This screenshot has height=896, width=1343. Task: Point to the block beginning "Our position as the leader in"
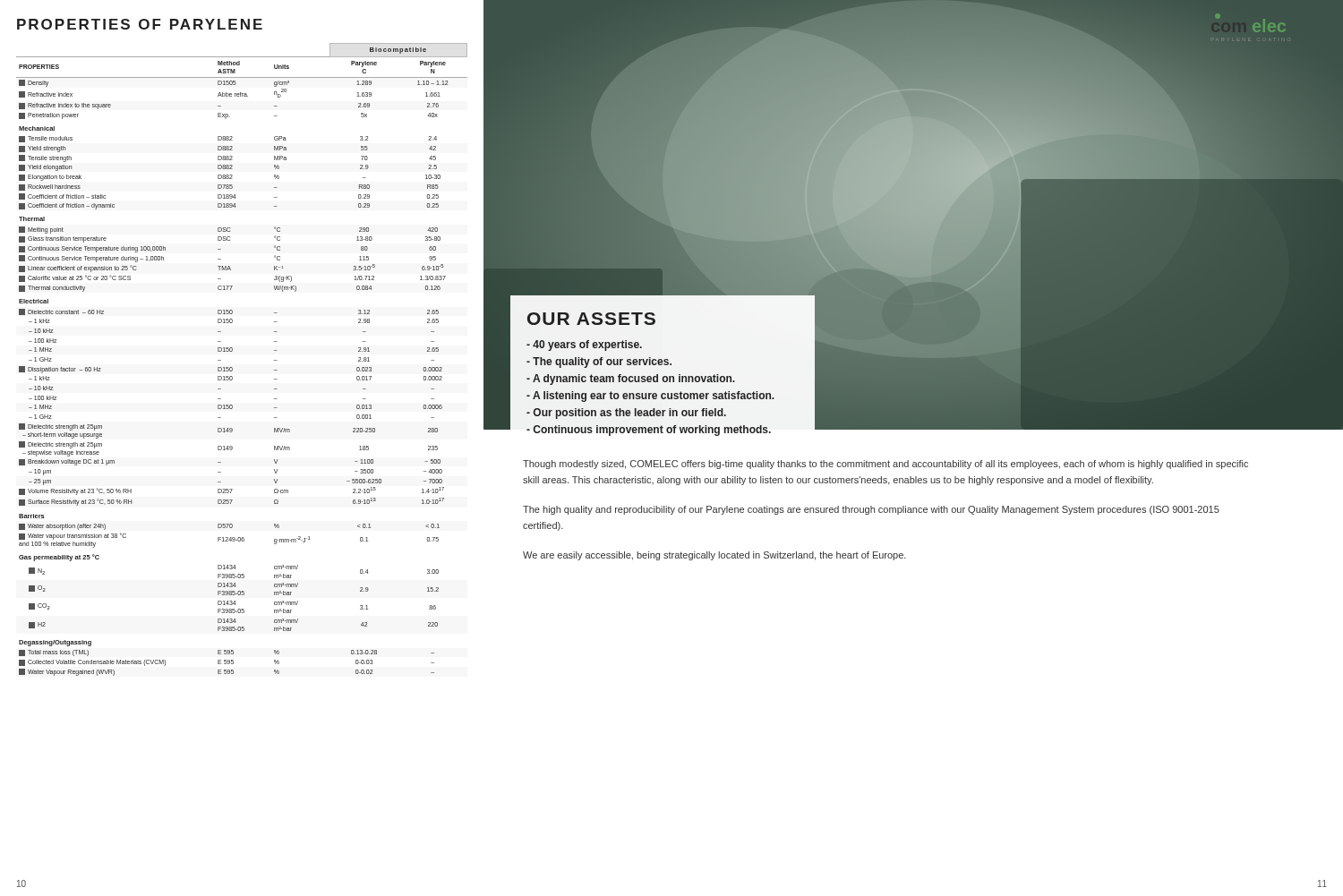point(626,413)
